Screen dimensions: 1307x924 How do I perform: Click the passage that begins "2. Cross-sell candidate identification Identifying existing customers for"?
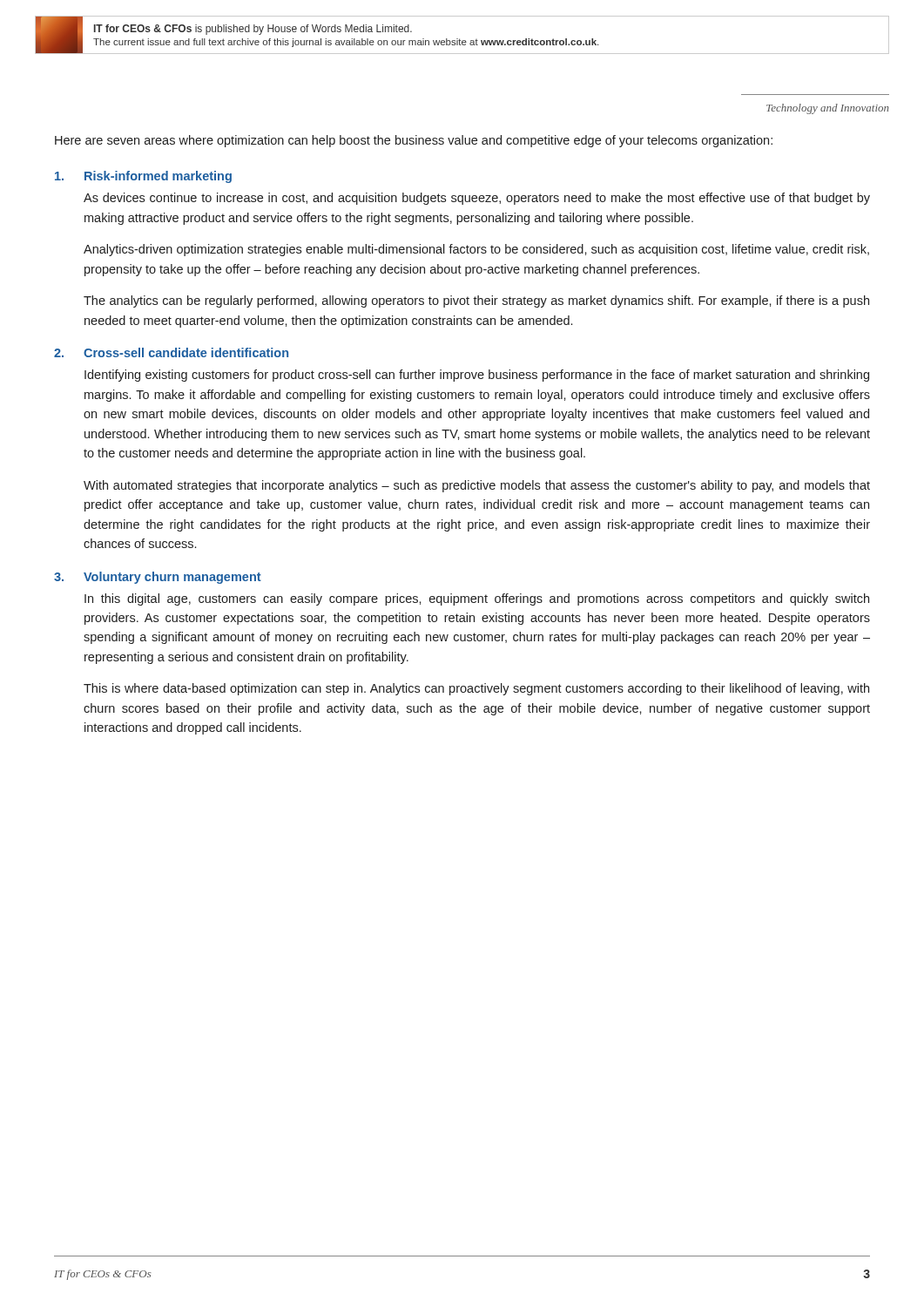click(462, 450)
